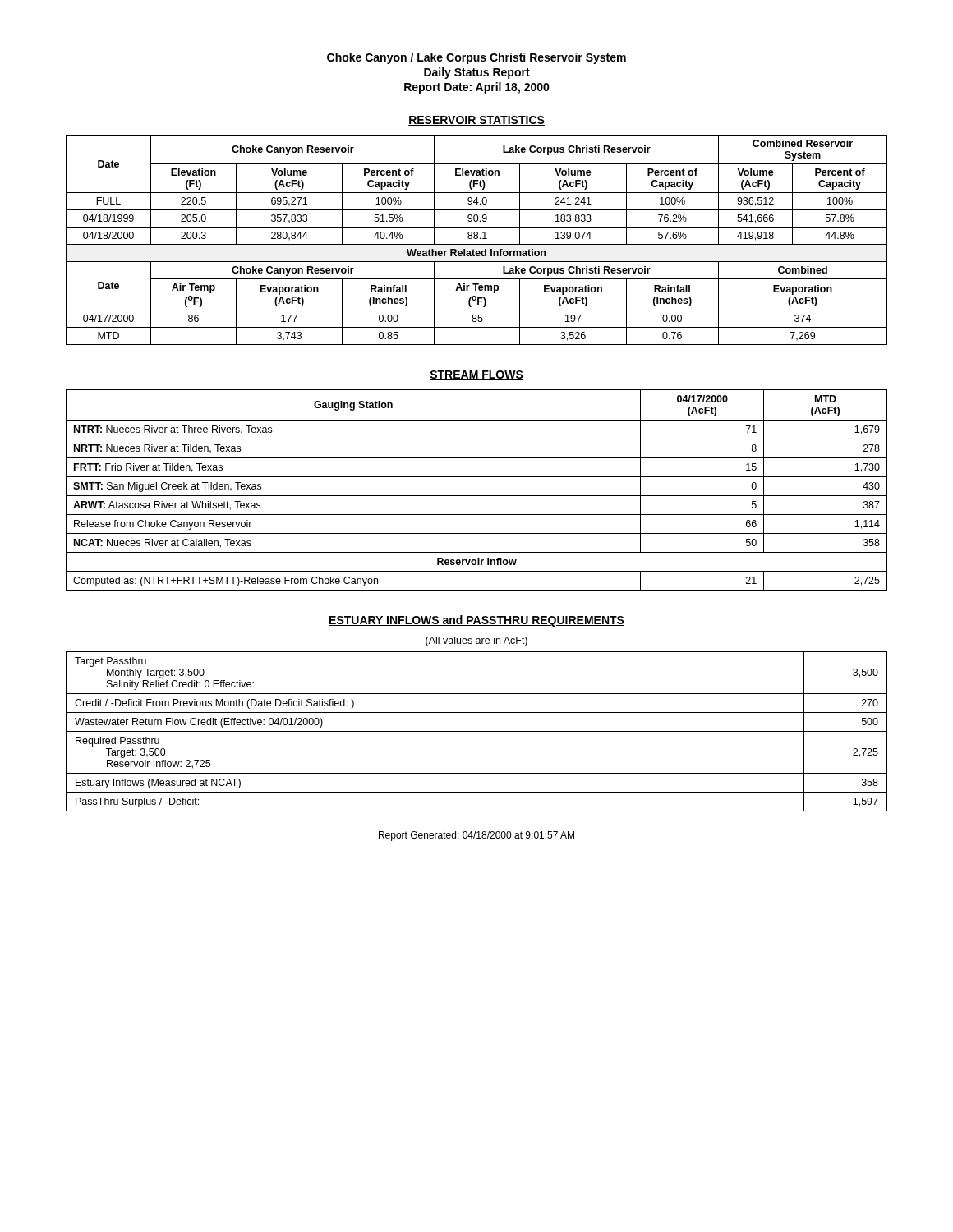Click where it says "RESERVOIR STATISTICS"
The image size is (953, 1232).
coord(476,120)
